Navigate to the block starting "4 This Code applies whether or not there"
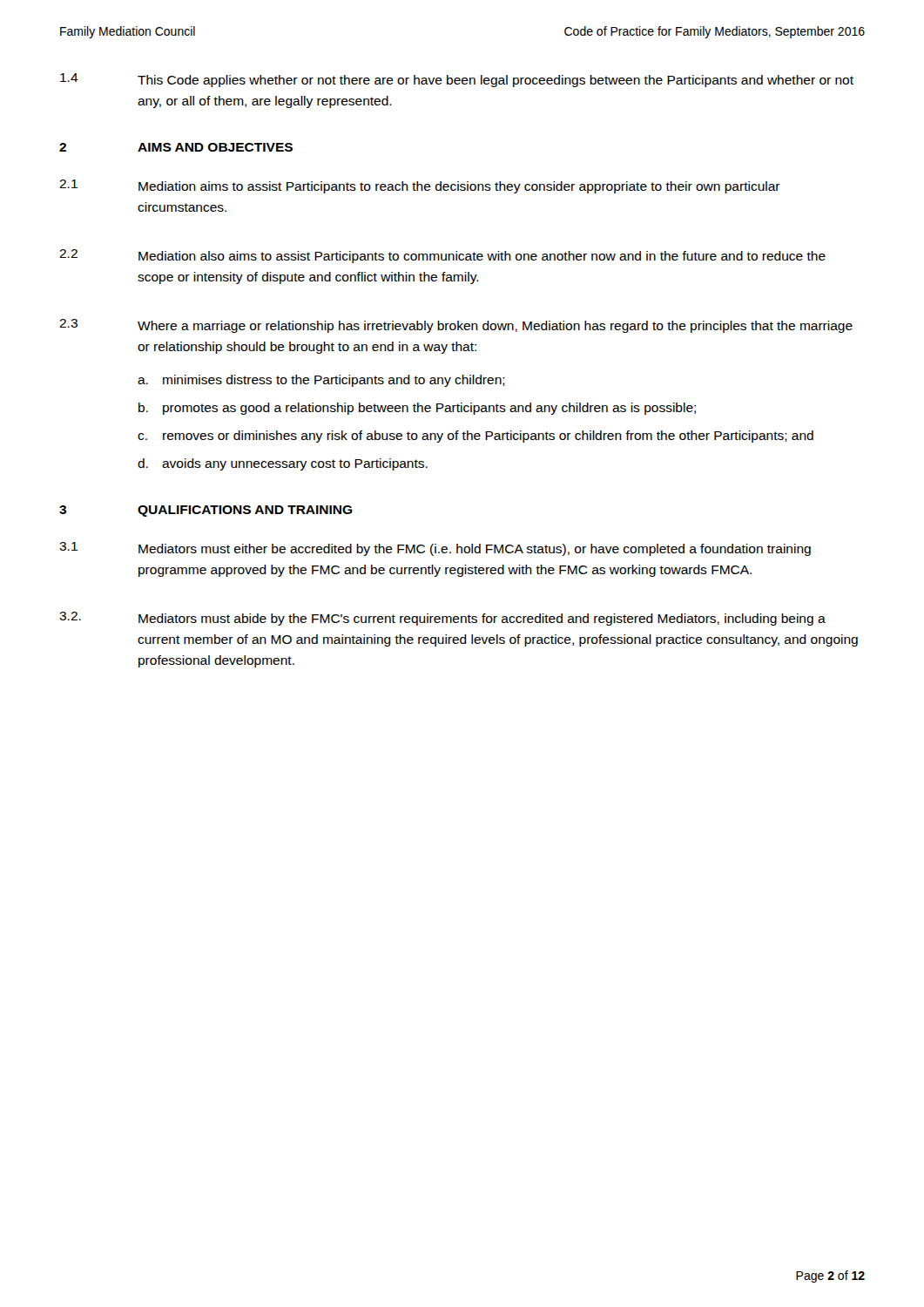Screen dimensions: 1307x924 coord(462,91)
